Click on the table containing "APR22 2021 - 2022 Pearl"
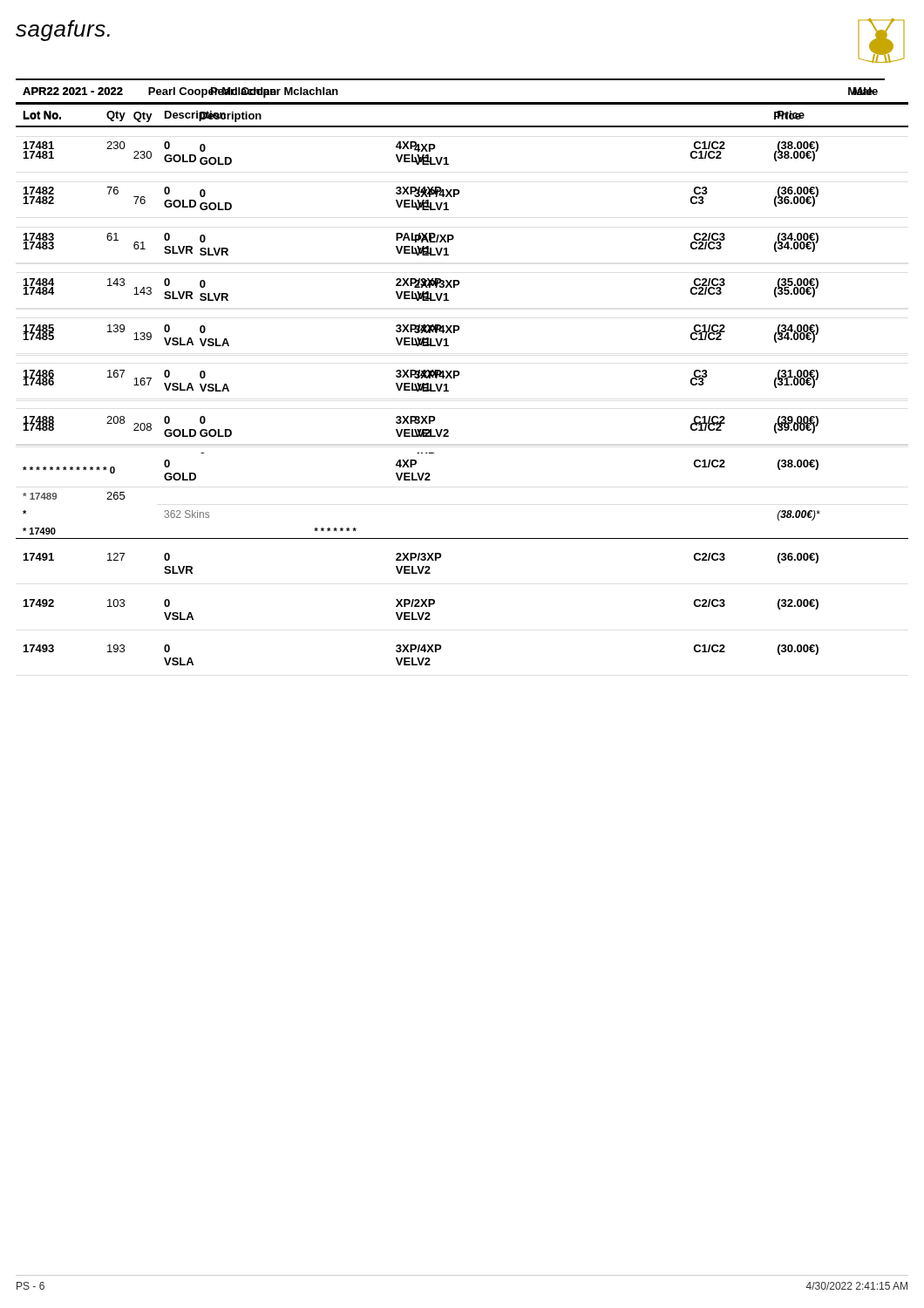Screen dimensions: 1308x924 pos(462,377)
